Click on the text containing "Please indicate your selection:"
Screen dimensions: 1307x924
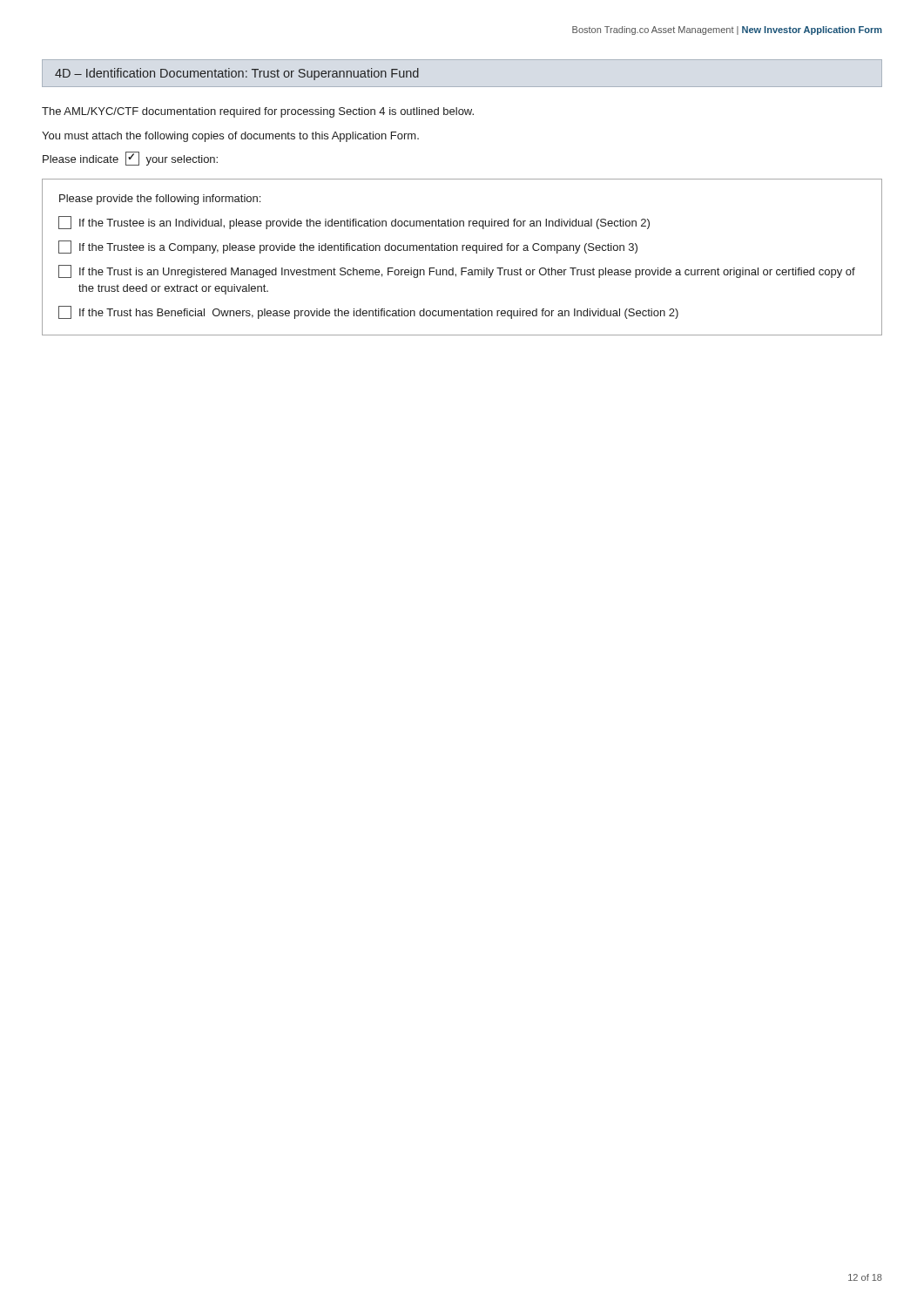click(130, 159)
